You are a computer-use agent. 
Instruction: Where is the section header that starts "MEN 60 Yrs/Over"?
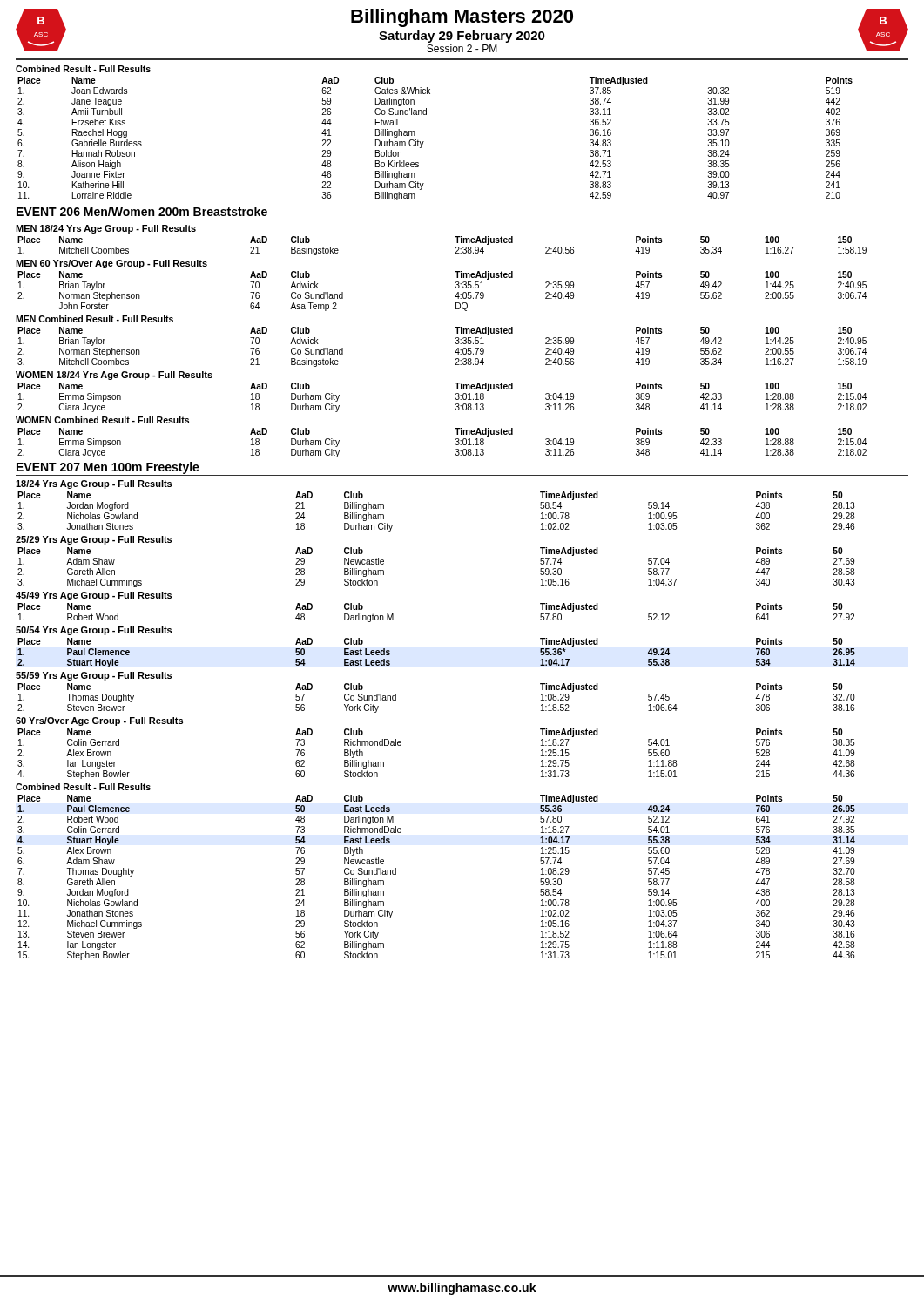click(x=112, y=263)
